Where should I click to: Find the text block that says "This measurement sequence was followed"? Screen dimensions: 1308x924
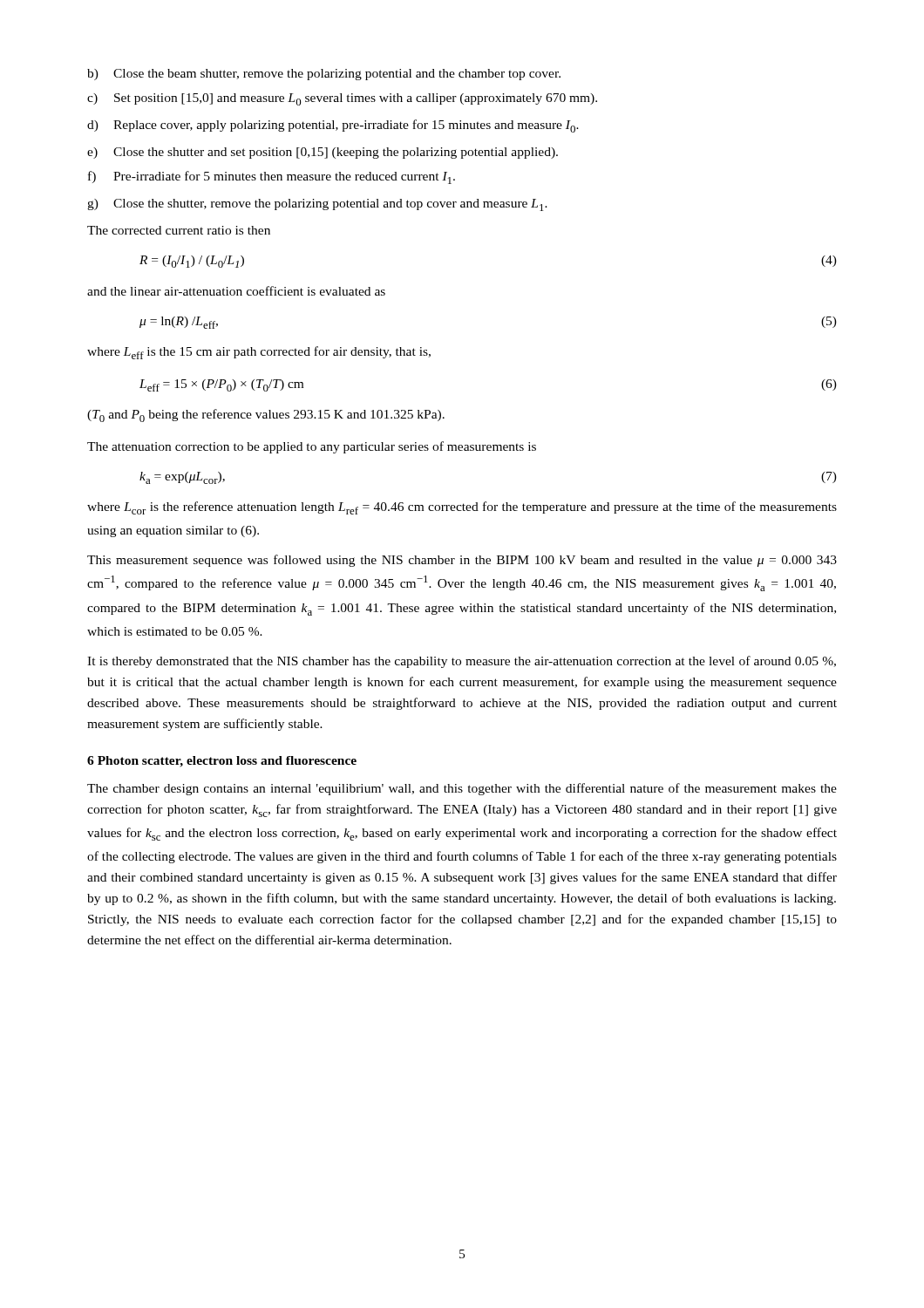(x=462, y=596)
